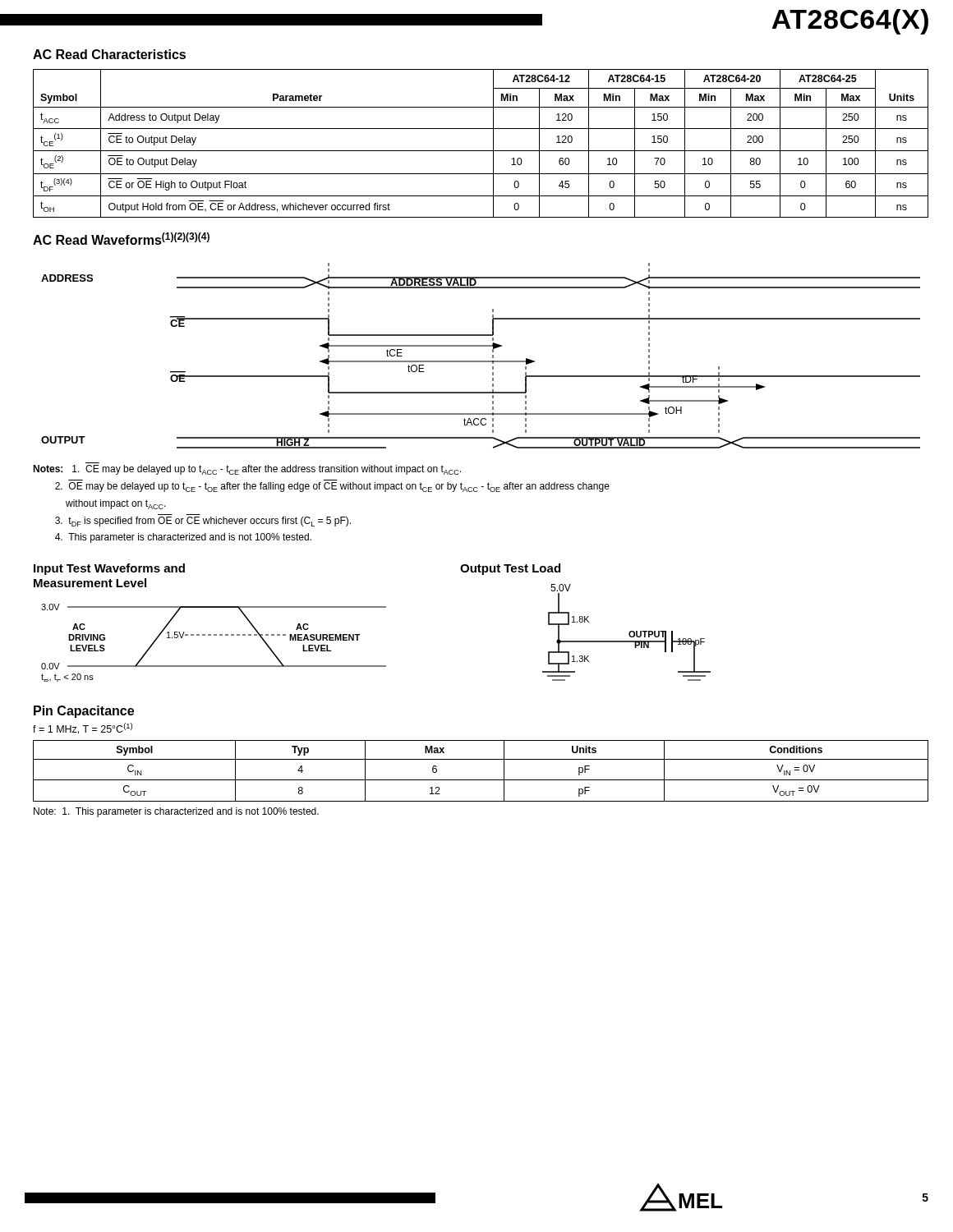This screenshot has height=1232, width=953.
Task: Click on the table containing "V IN = 0V"
Action: click(x=481, y=771)
